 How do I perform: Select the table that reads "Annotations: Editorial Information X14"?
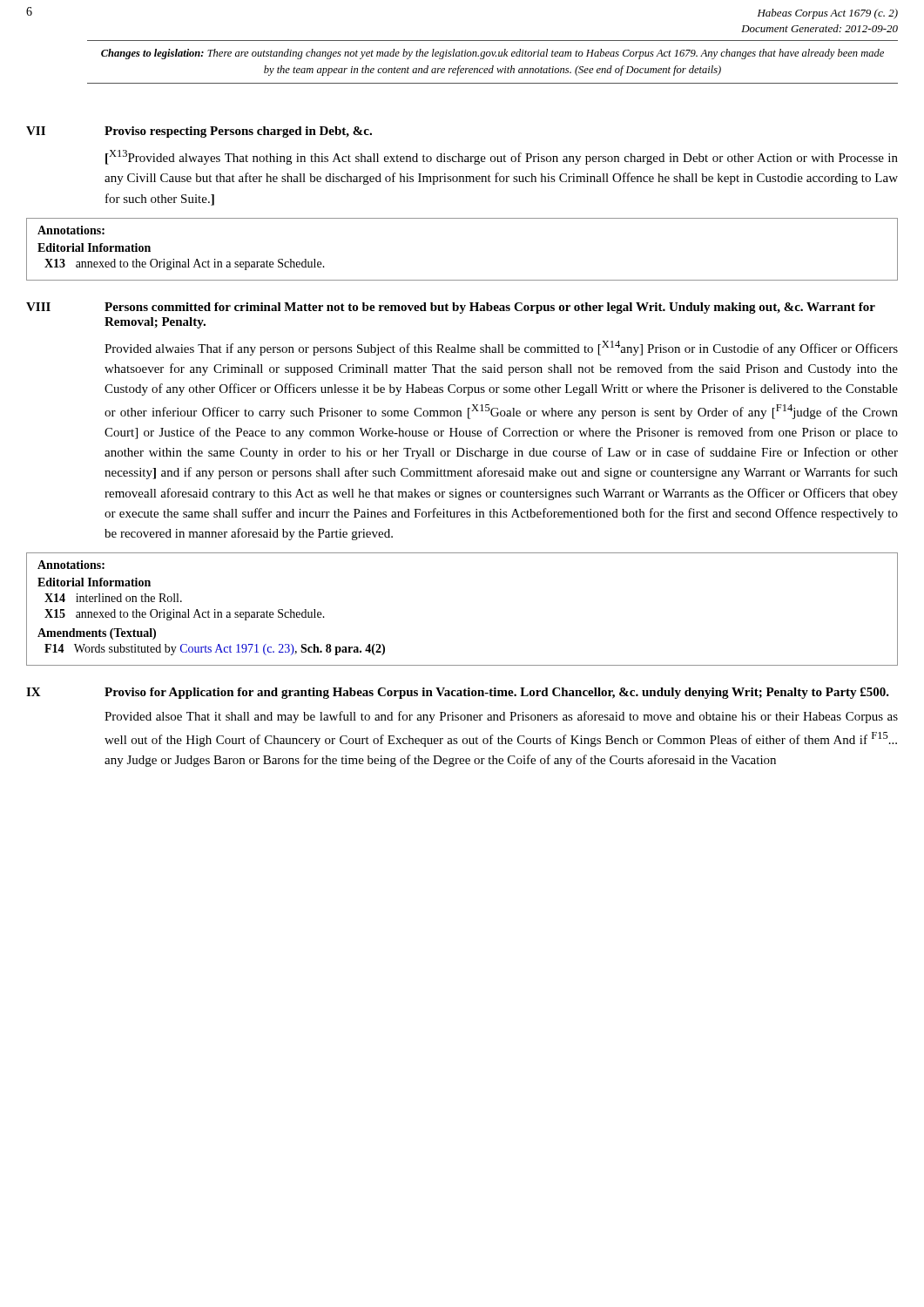pyautogui.click(x=462, y=609)
